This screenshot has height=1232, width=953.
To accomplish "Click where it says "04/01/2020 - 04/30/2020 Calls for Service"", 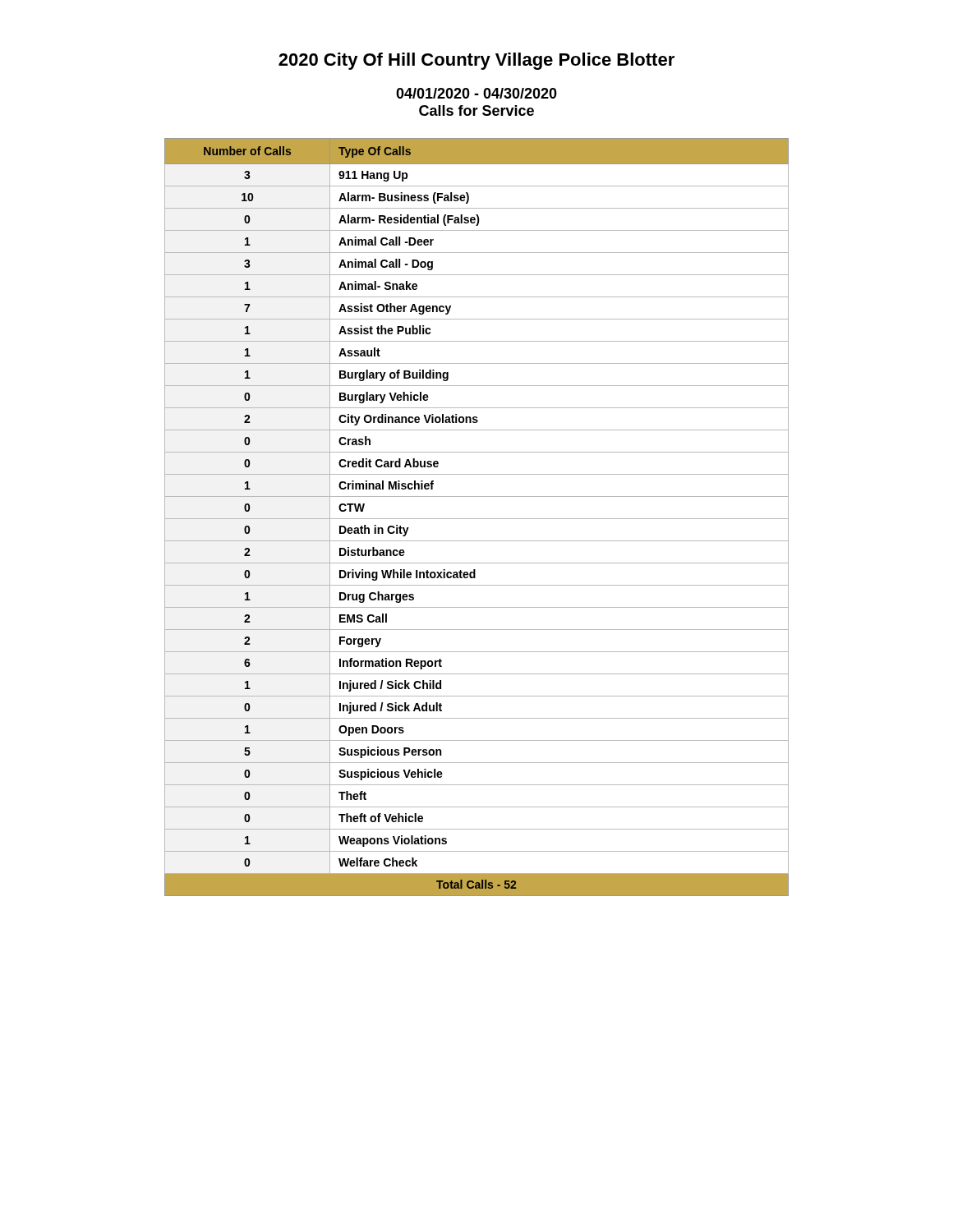I will [476, 102].
